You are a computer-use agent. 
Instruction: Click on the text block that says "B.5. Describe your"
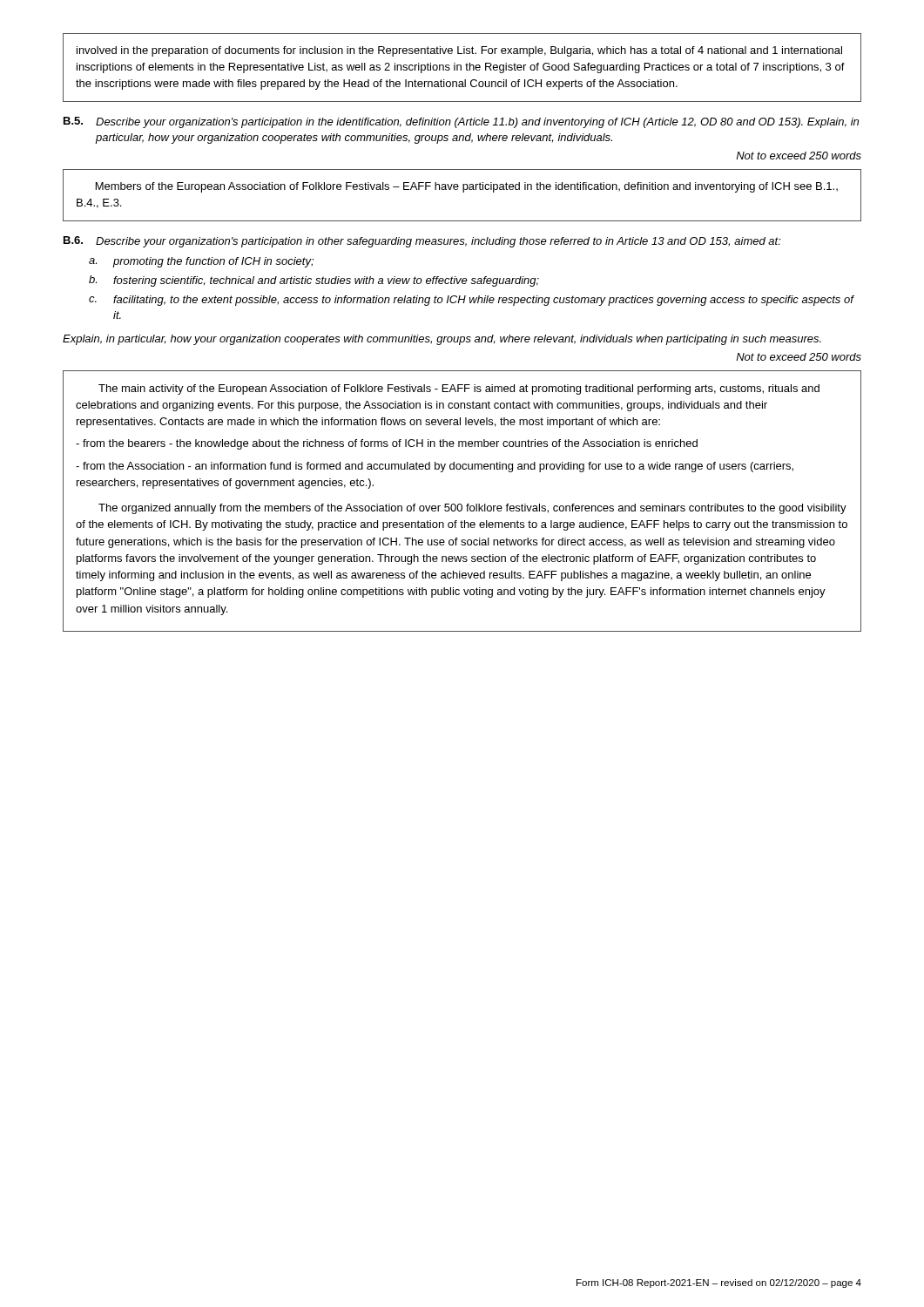coord(462,130)
